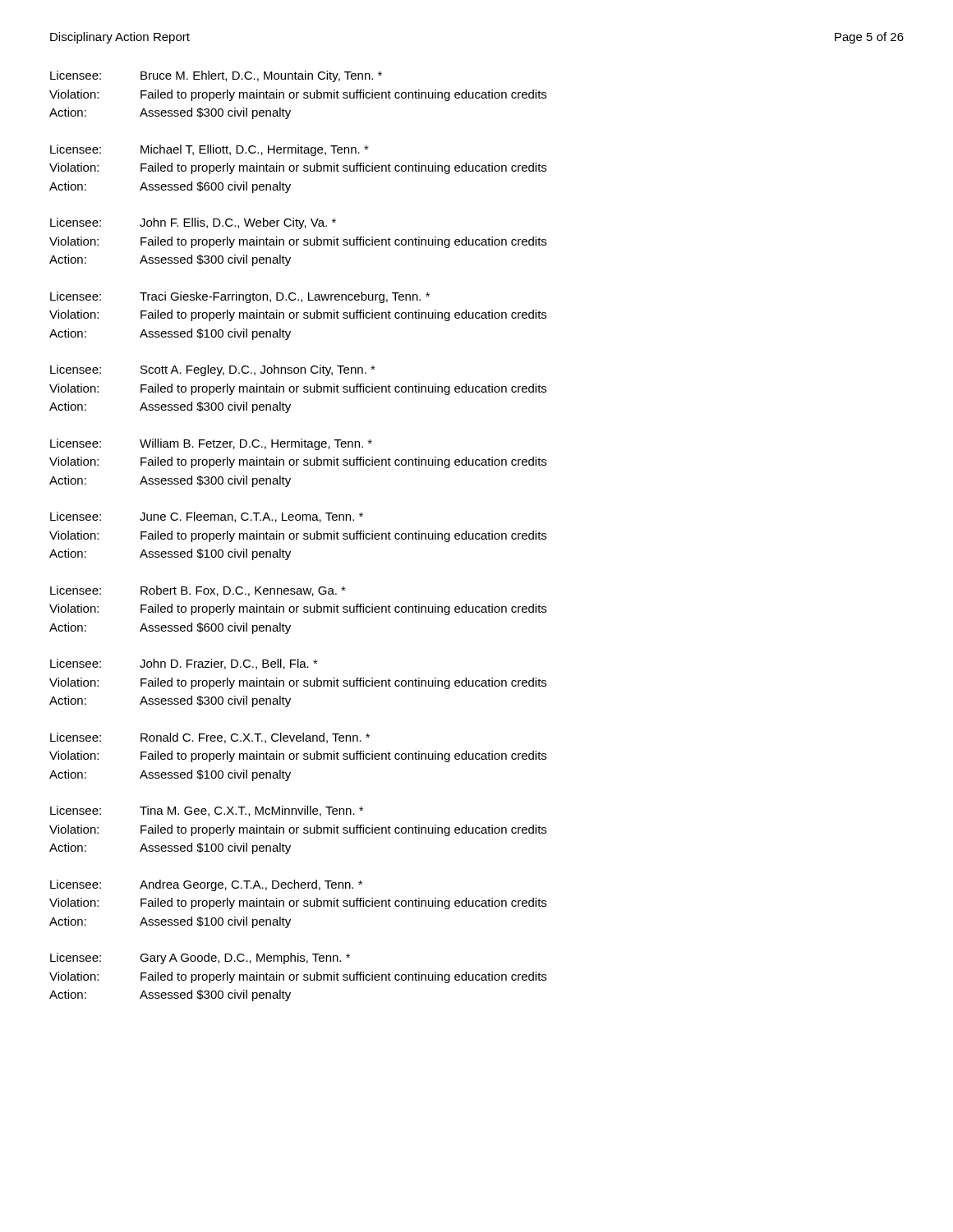This screenshot has height=1232, width=953.
Task: Find the passage starting "Licensee: Violation: Action: Gary A"
Action: (476, 976)
